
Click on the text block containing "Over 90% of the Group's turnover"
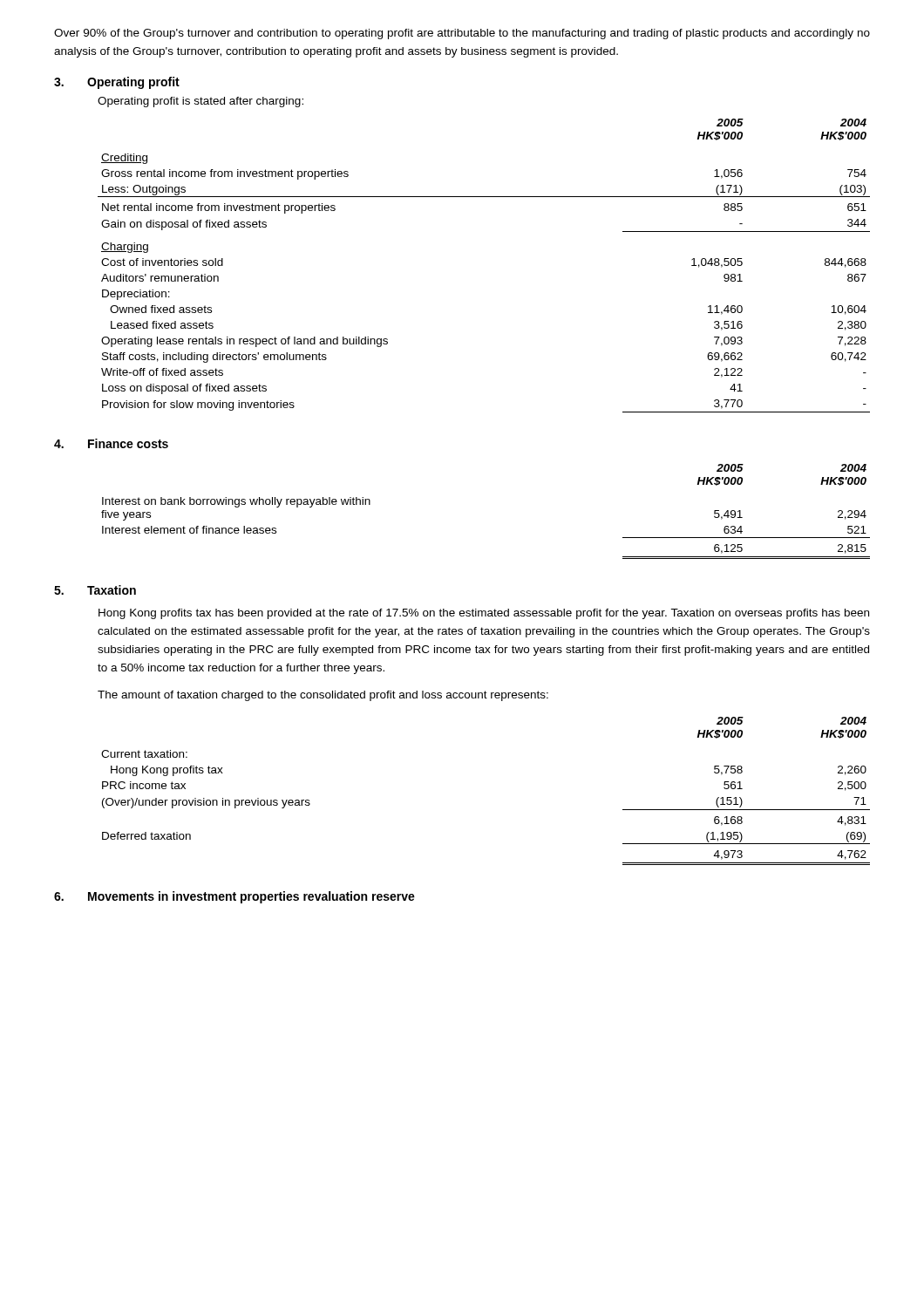462,42
